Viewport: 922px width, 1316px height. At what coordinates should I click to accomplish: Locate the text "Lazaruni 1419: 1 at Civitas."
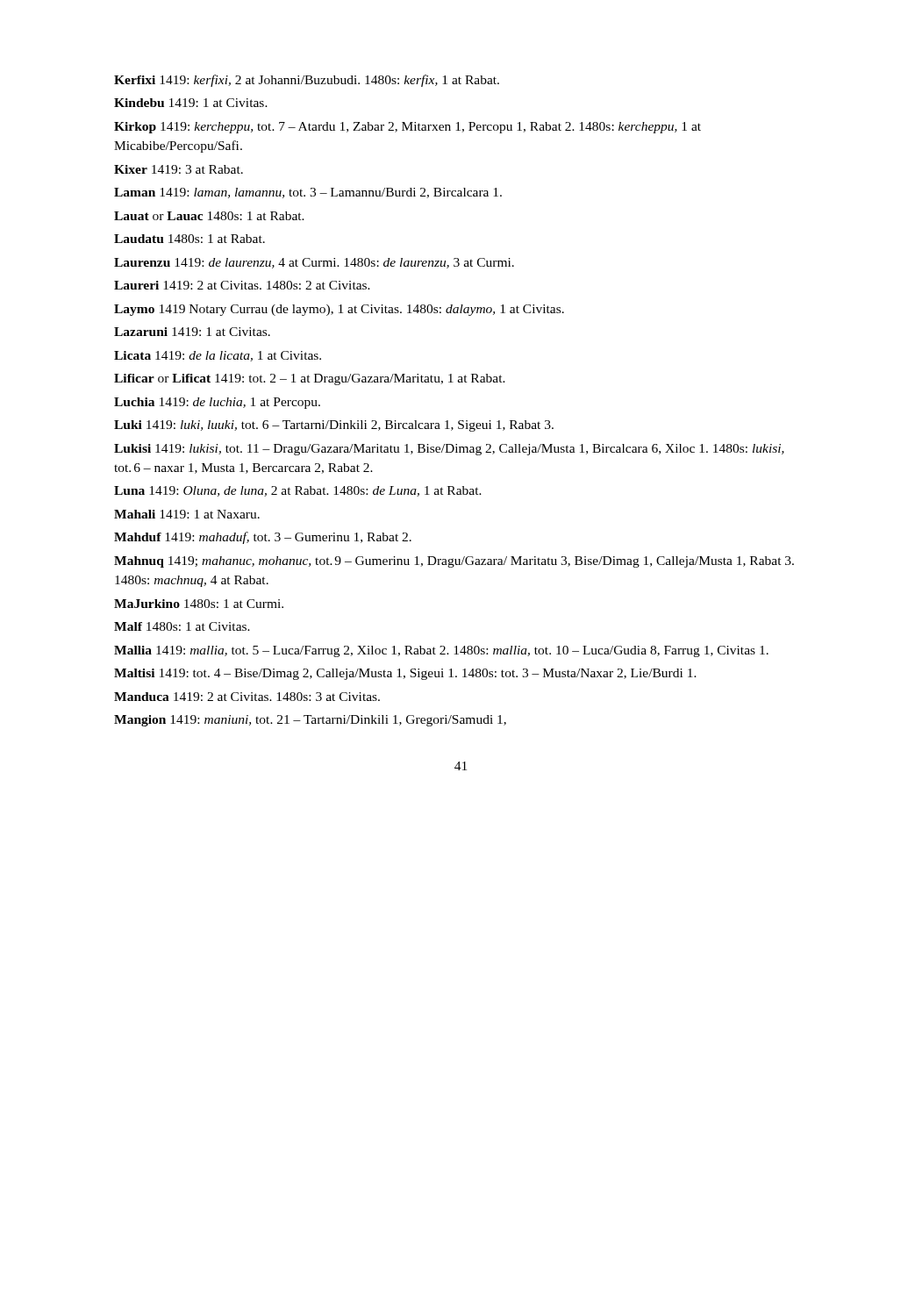click(192, 331)
